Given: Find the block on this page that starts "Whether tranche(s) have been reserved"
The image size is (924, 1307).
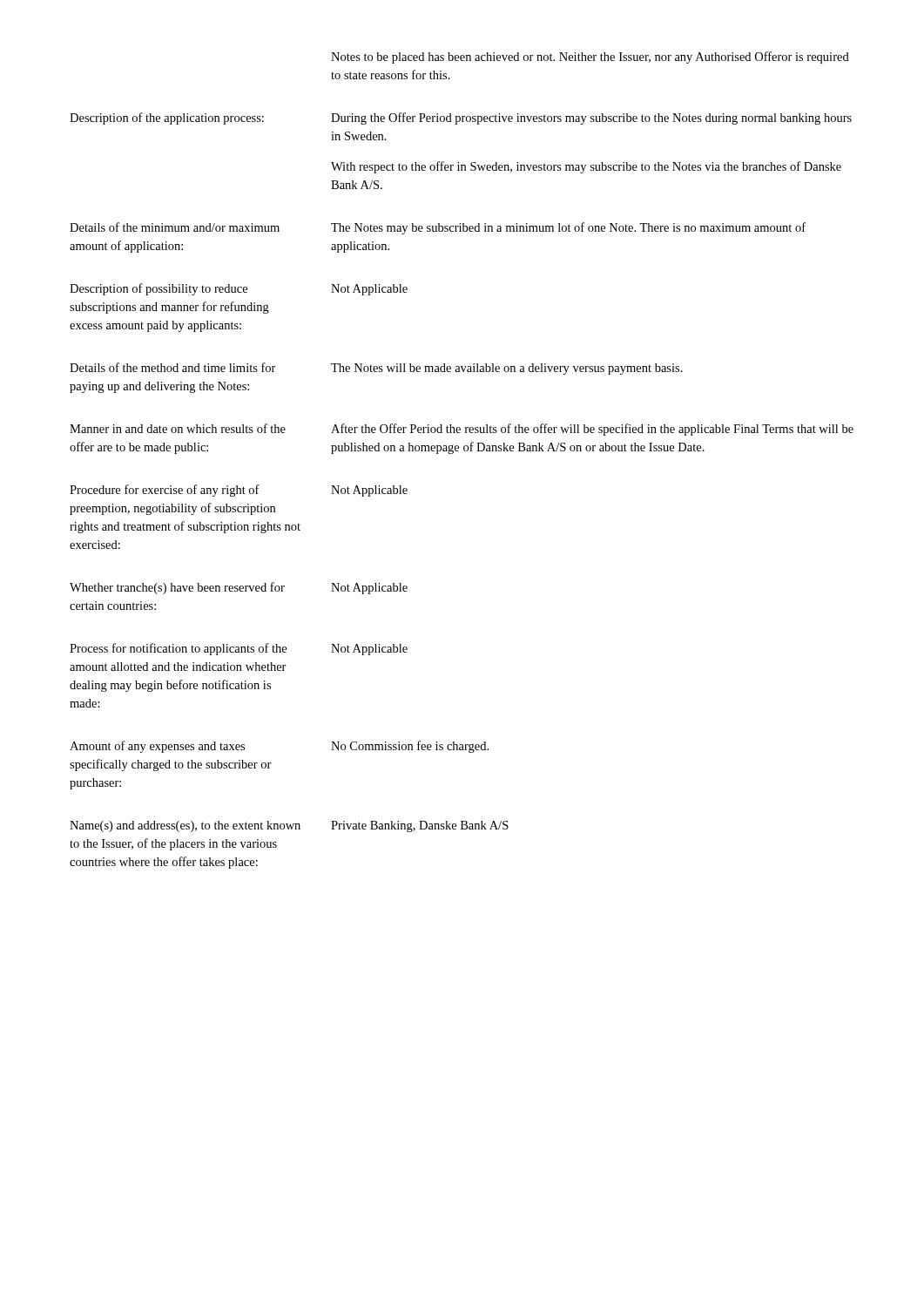Looking at the screenshot, I should 239,588.
